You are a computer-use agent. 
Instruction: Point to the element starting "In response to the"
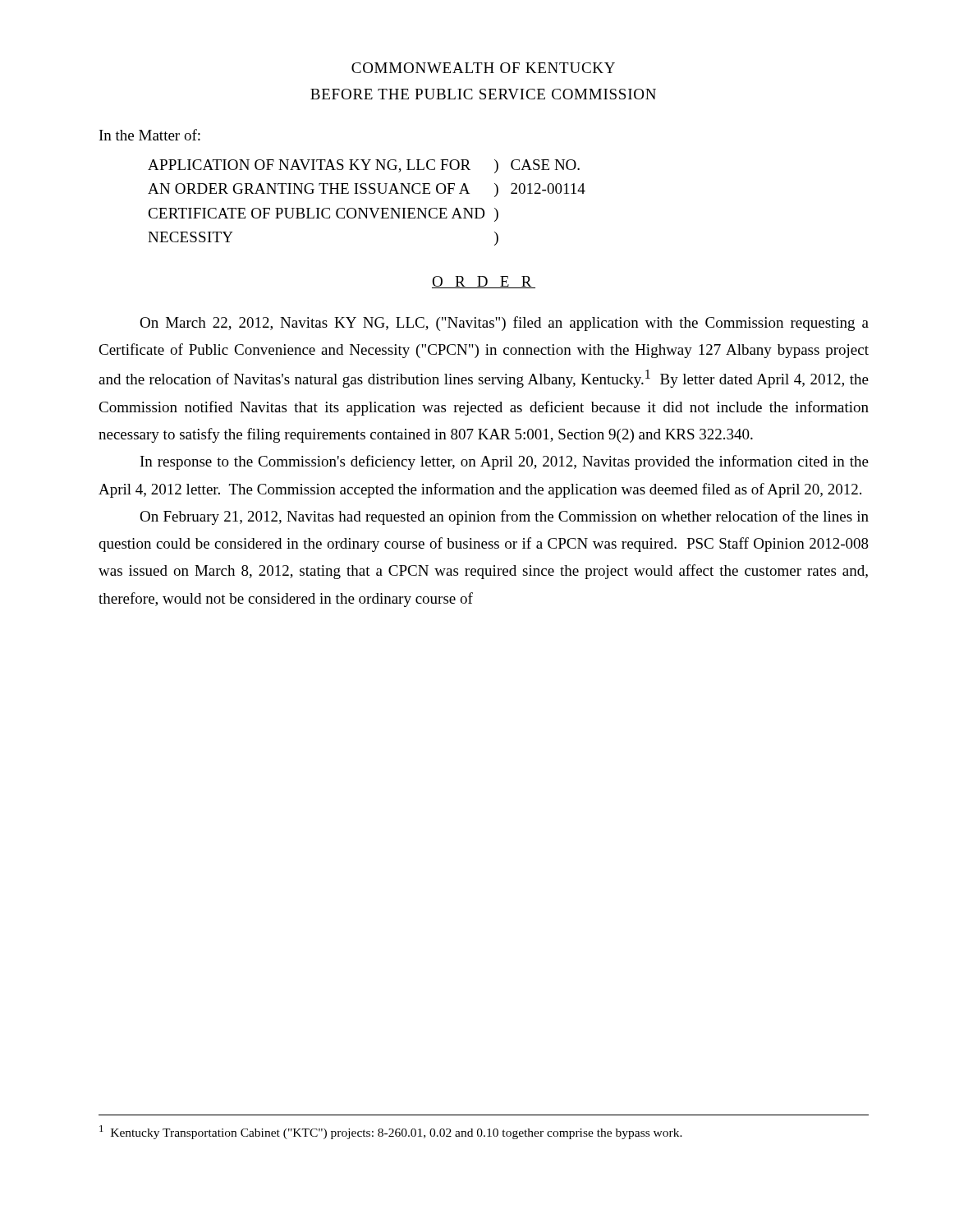pos(484,475)
